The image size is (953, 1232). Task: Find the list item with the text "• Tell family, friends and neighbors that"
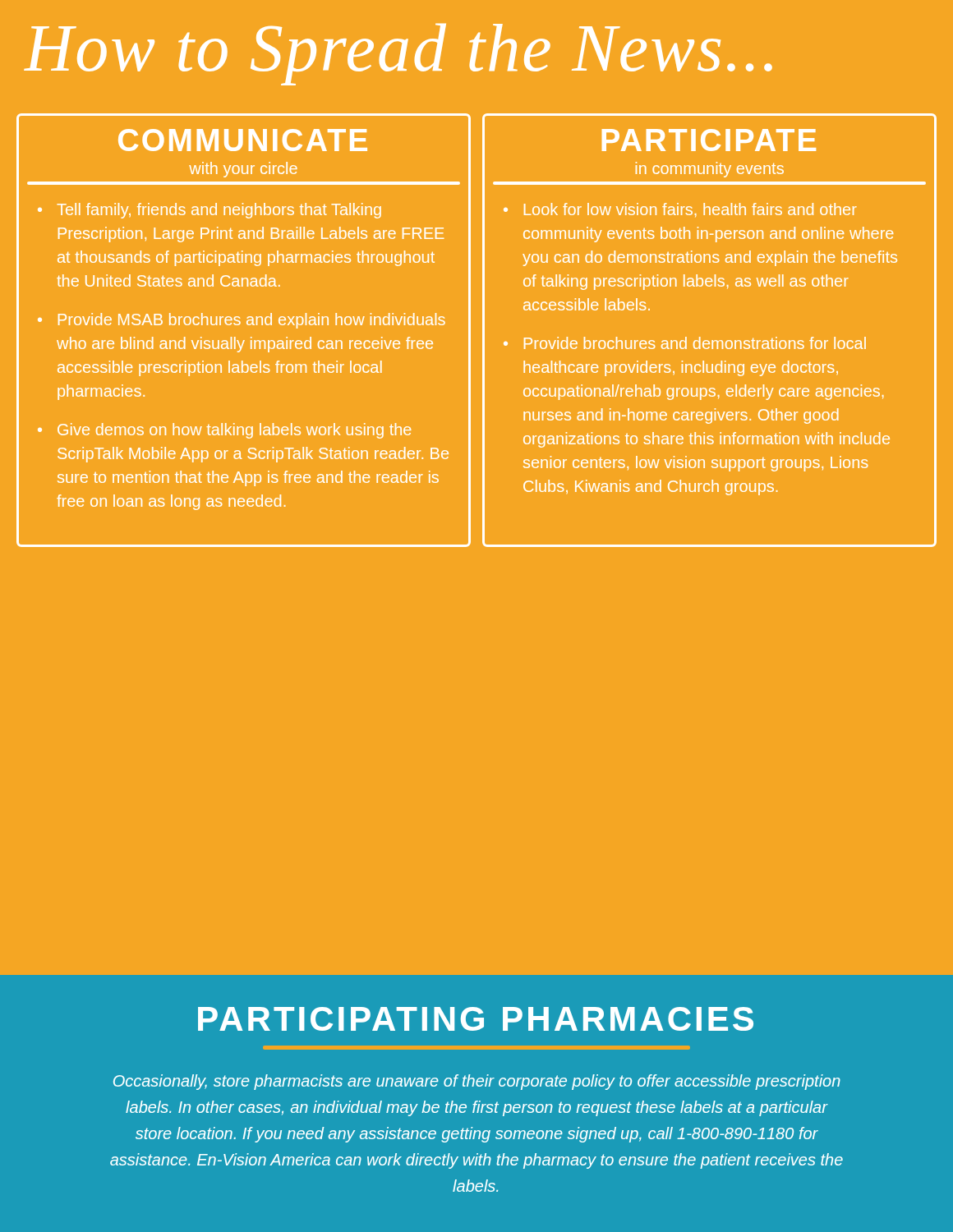[x=244, y=245]
